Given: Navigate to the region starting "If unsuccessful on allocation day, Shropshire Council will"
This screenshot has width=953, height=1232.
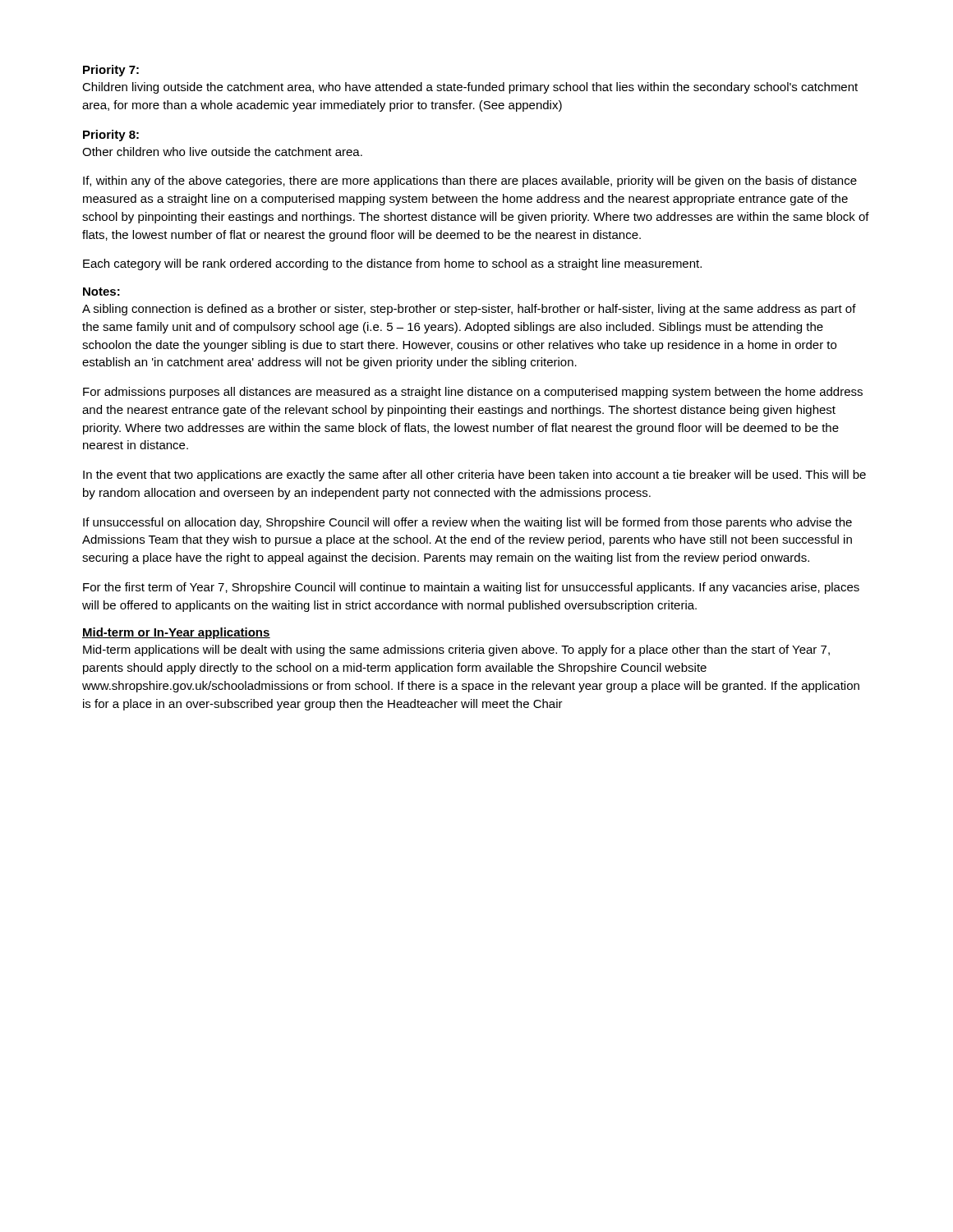Looking at the screenshot, I should [x=476, y=540].
